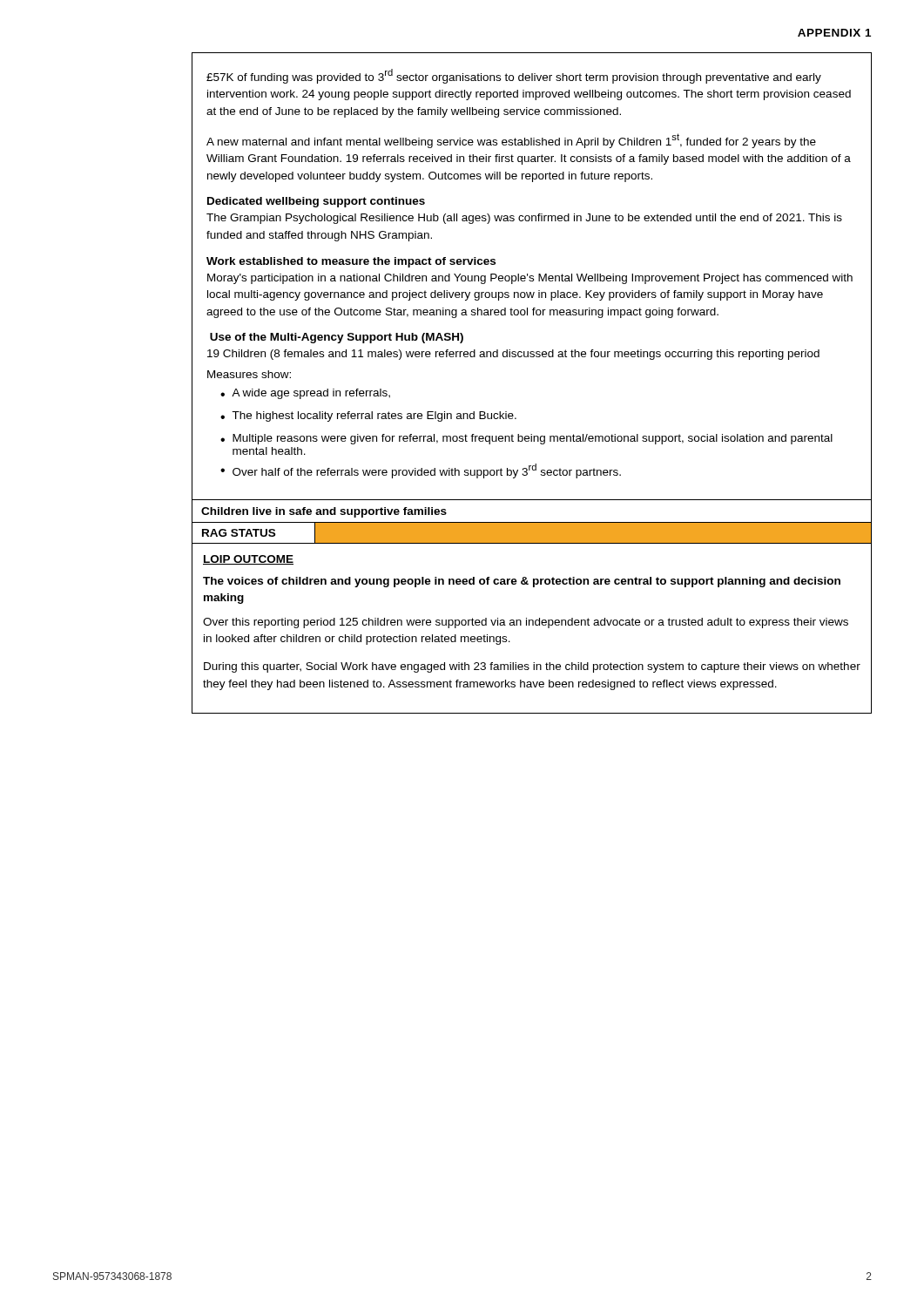Find the text block containing "Moray's participation in a national Children"
This screenshot has height=1307, width=924.
click(x=532, y=294)
